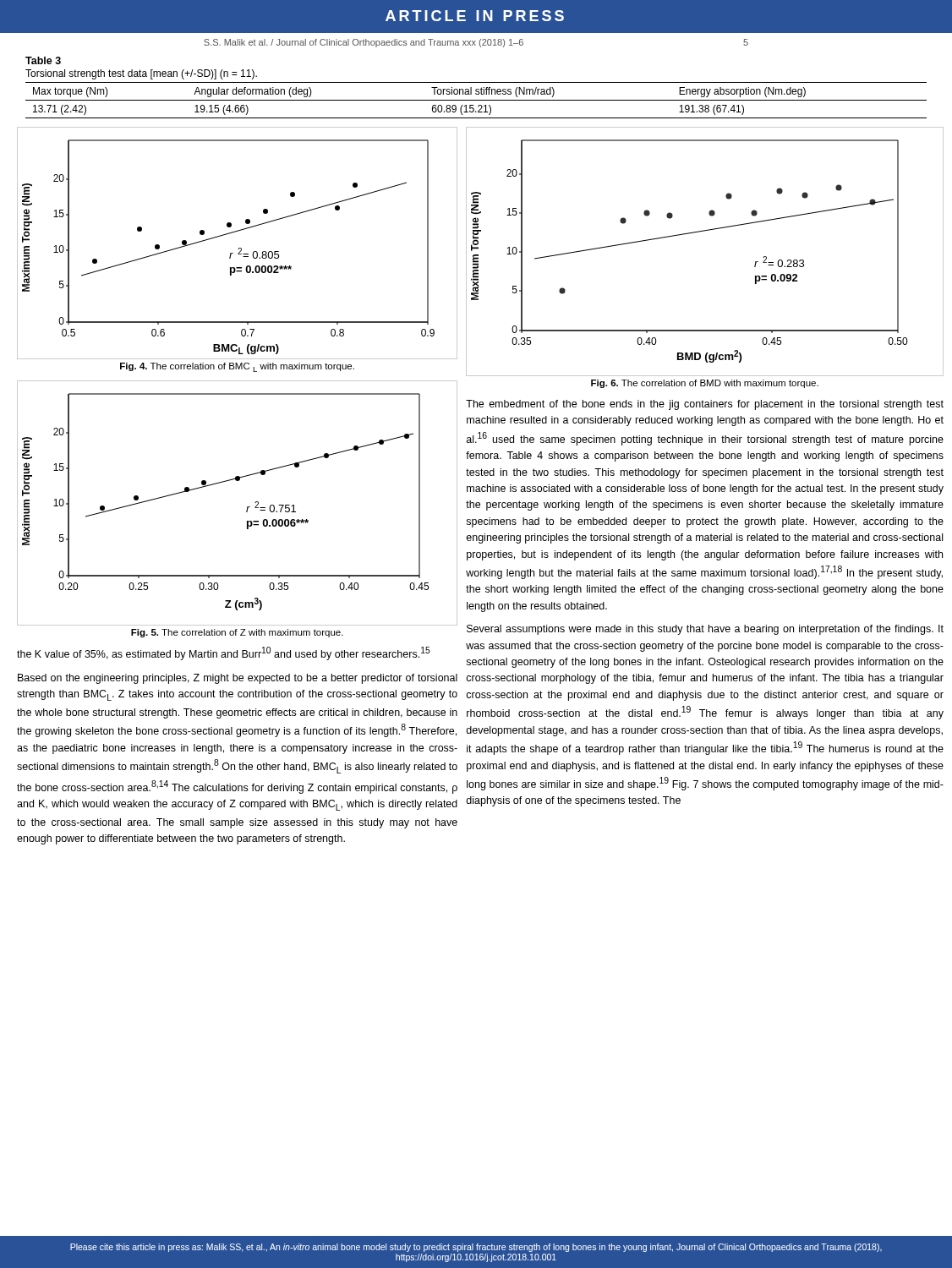Navigate to the text starting "Several assumptions were made"

[x=705, y=715]
